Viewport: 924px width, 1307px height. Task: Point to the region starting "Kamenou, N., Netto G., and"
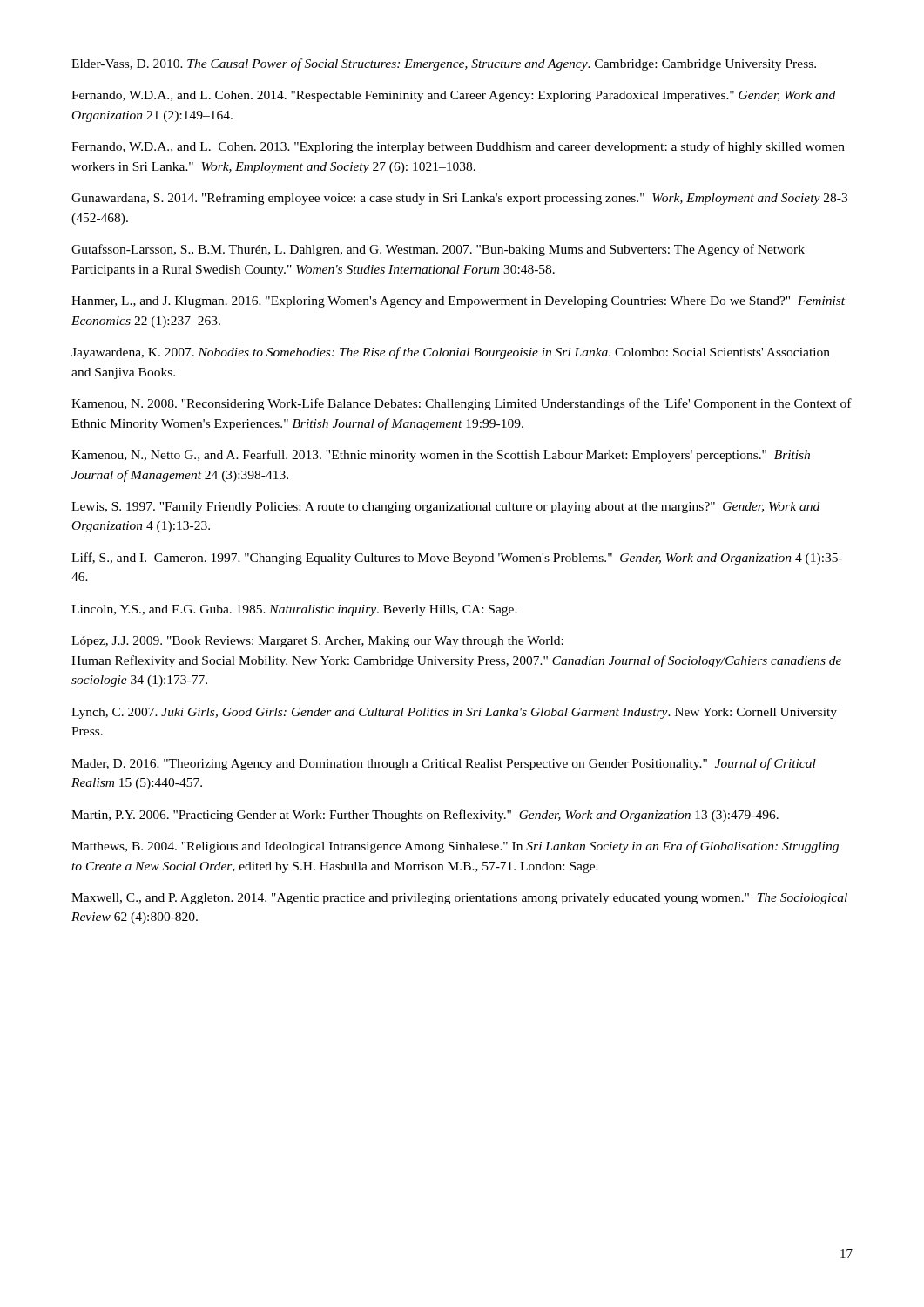[441, 464]
